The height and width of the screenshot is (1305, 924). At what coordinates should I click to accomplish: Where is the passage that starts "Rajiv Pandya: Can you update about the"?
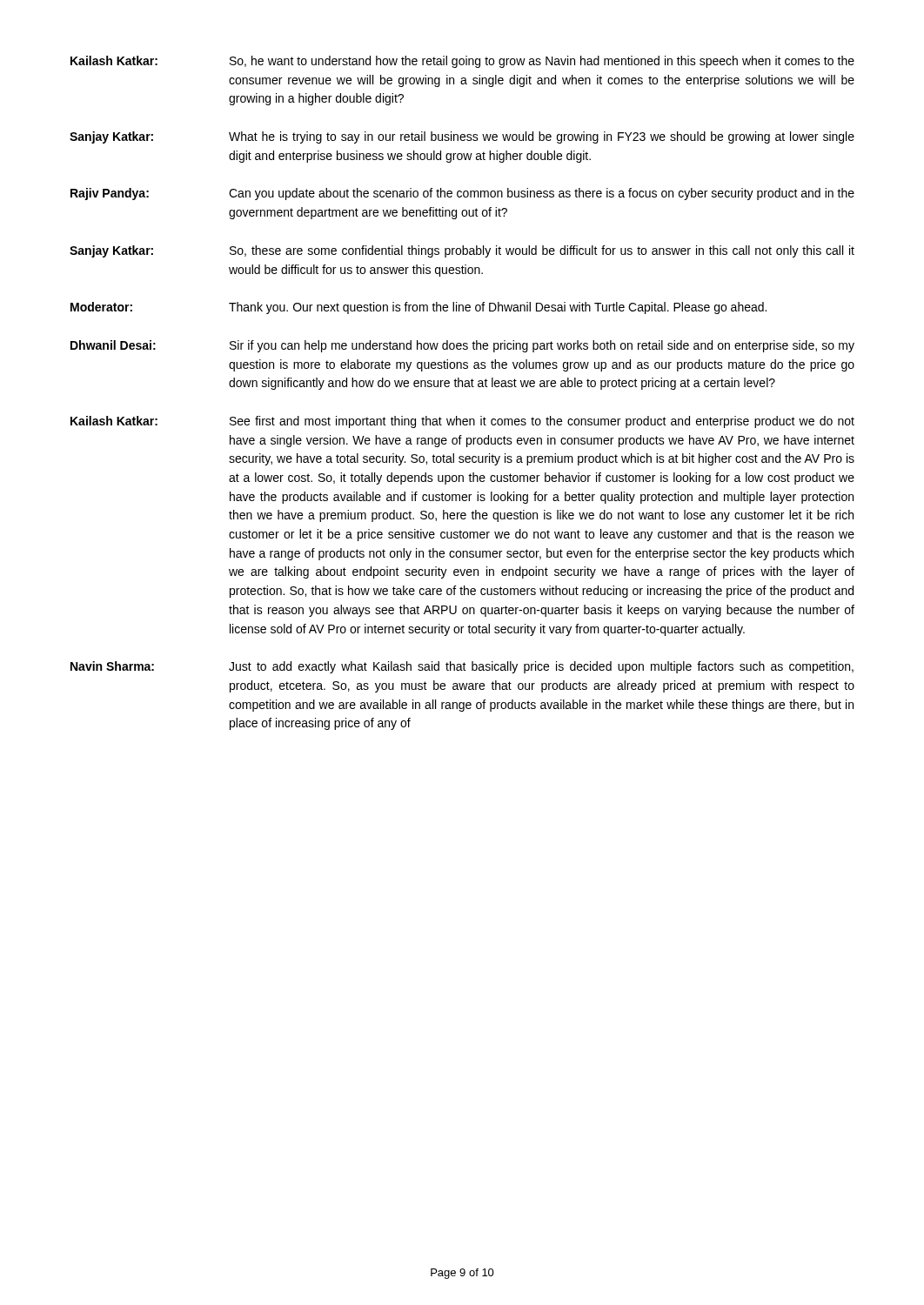coord(462,204)
